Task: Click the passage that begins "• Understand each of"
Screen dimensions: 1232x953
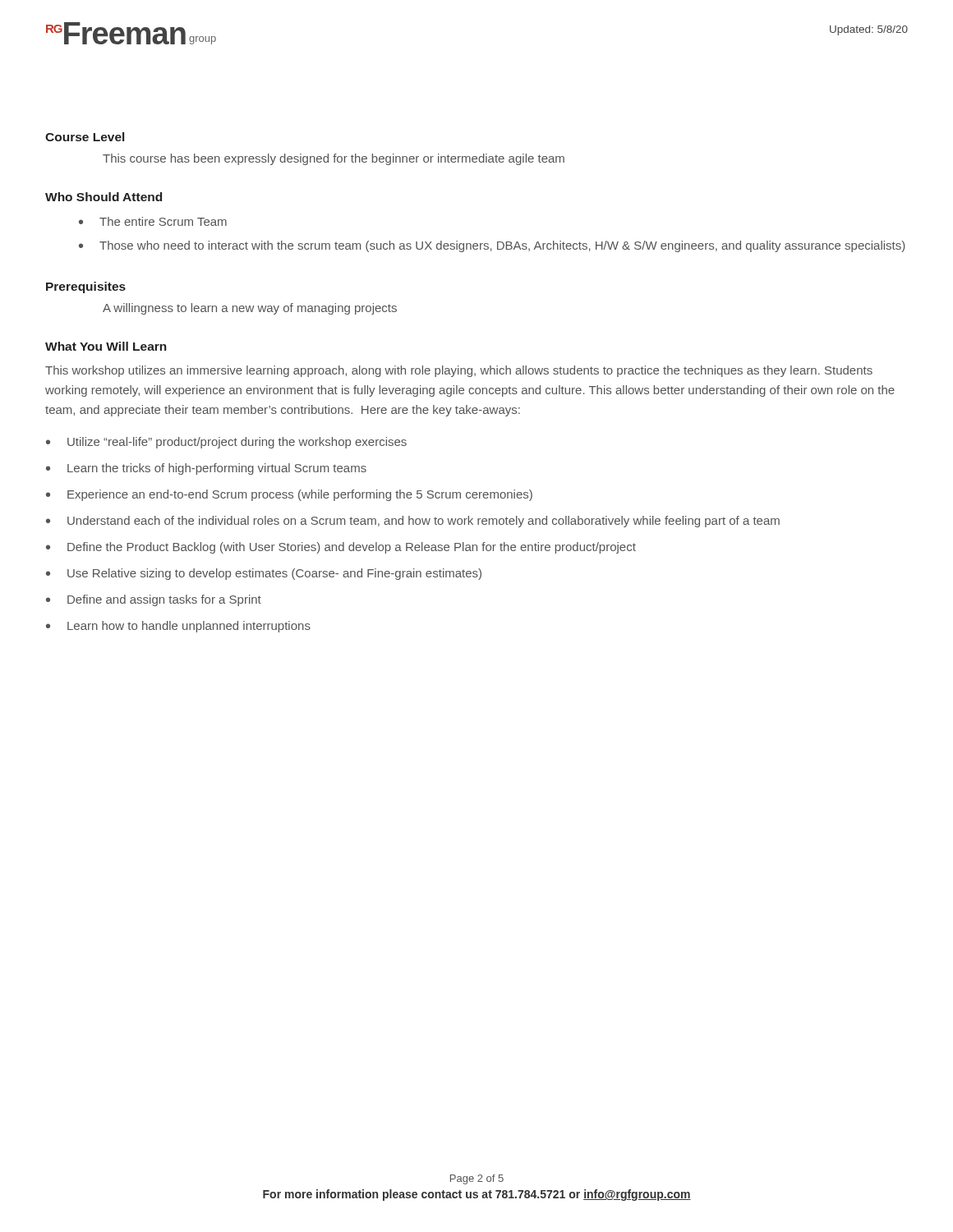Action: (x=476, y=521)
